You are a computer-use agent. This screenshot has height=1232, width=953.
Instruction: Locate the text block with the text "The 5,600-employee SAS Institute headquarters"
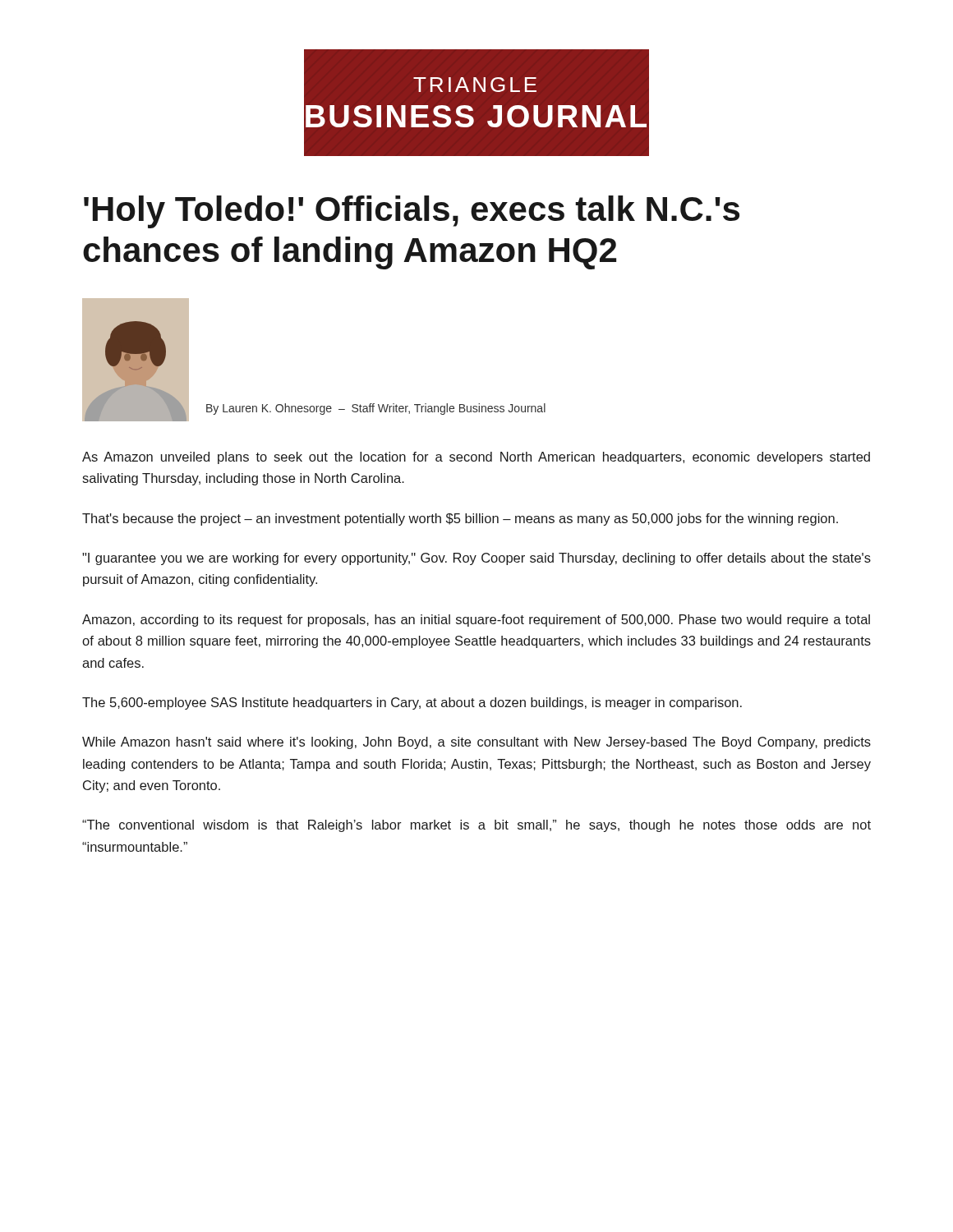pyautogui.click(x=412, y=702)
